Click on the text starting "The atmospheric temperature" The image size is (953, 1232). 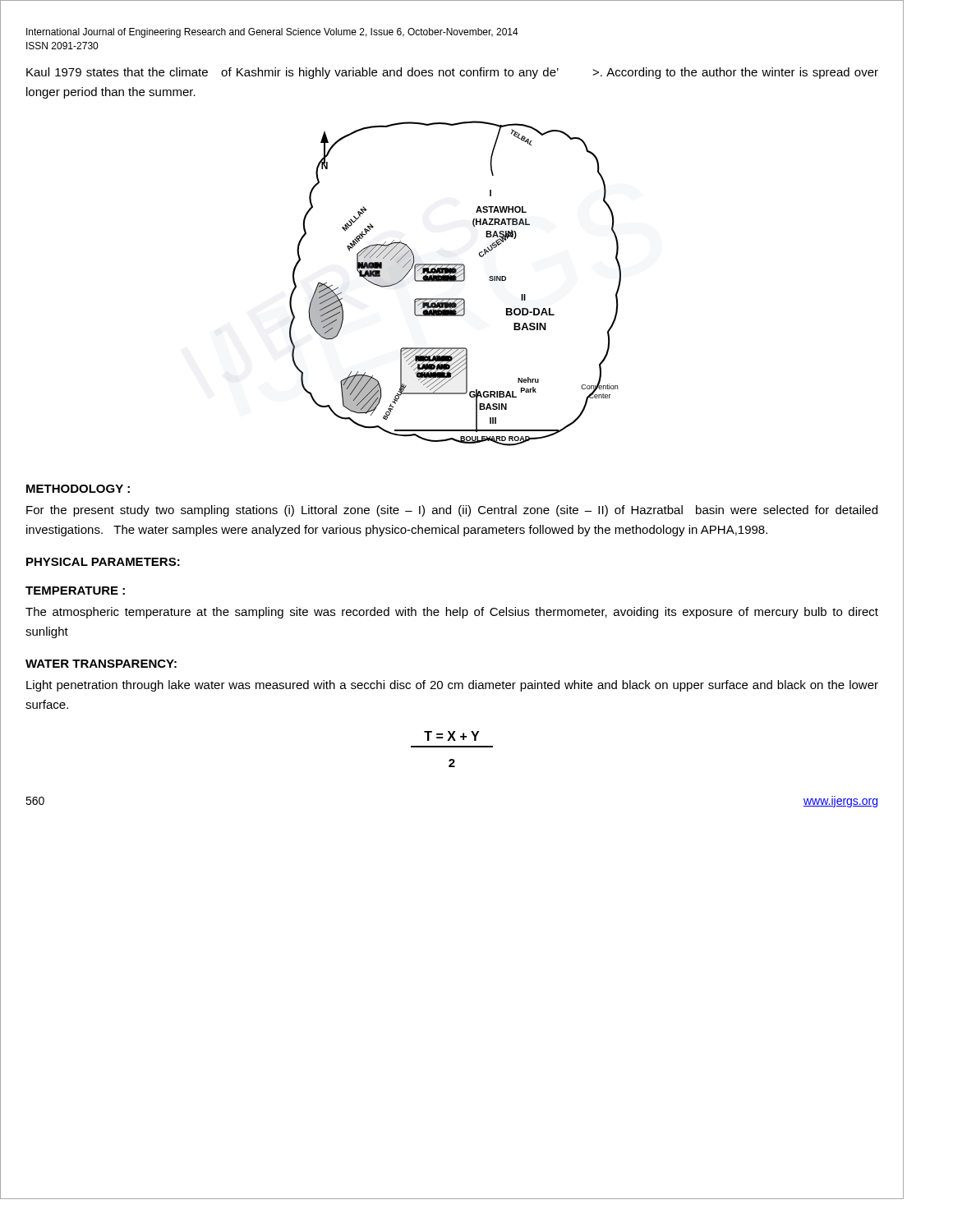click(x=452, y=621)
